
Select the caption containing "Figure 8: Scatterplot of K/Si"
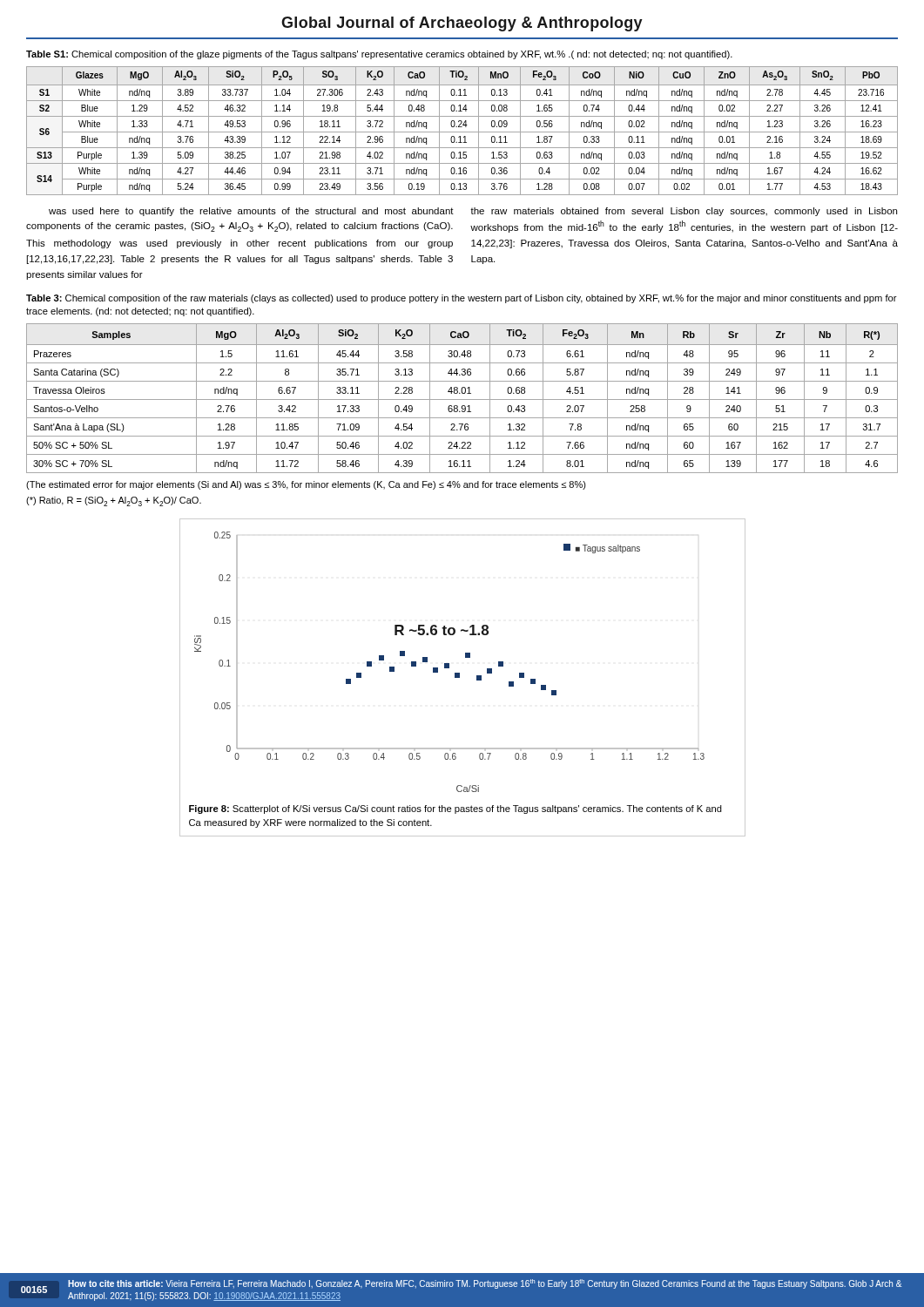[455, 816]
